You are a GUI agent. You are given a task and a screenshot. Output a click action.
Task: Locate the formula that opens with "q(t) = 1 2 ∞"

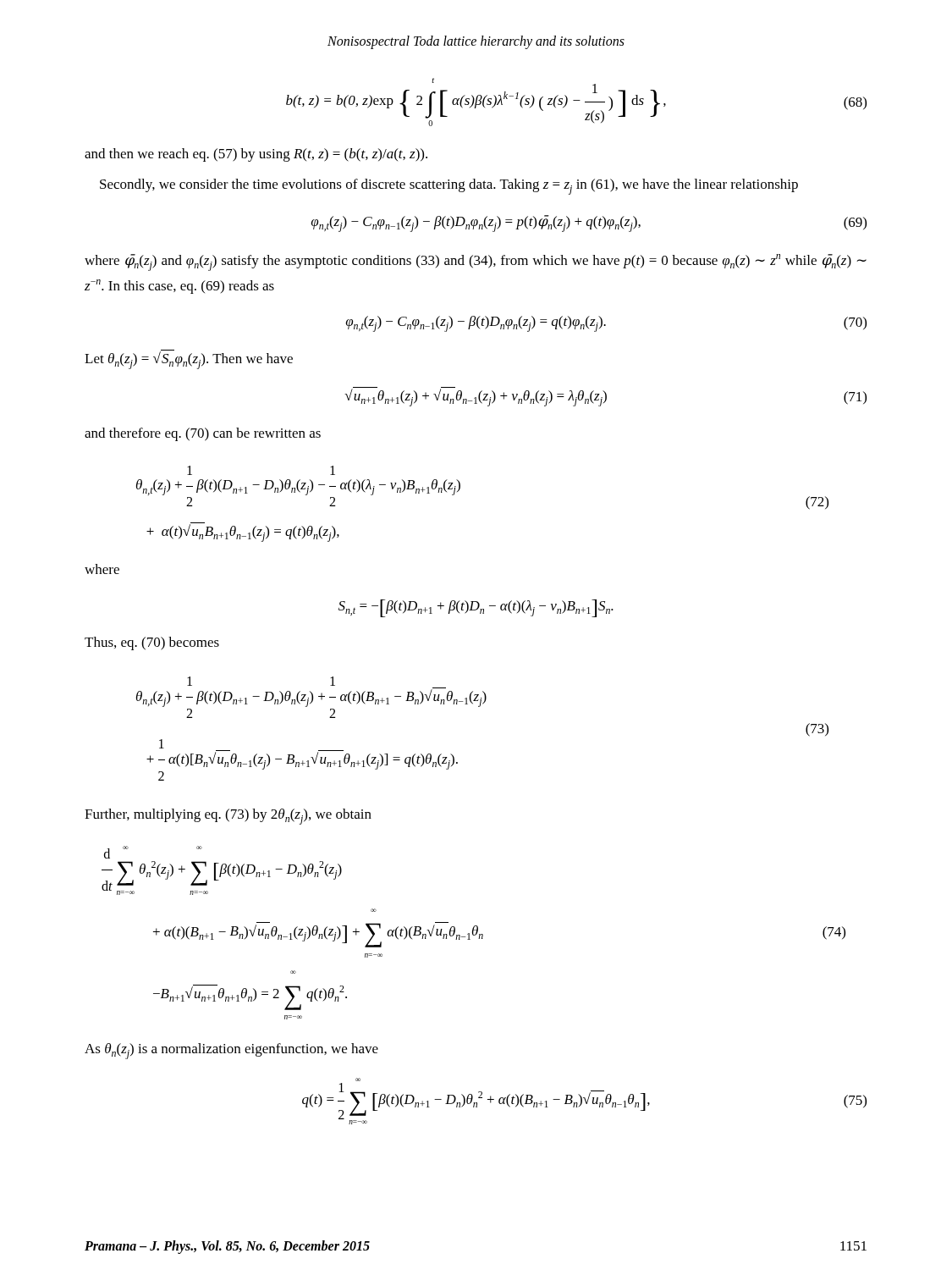click(x=585, y=1101)
